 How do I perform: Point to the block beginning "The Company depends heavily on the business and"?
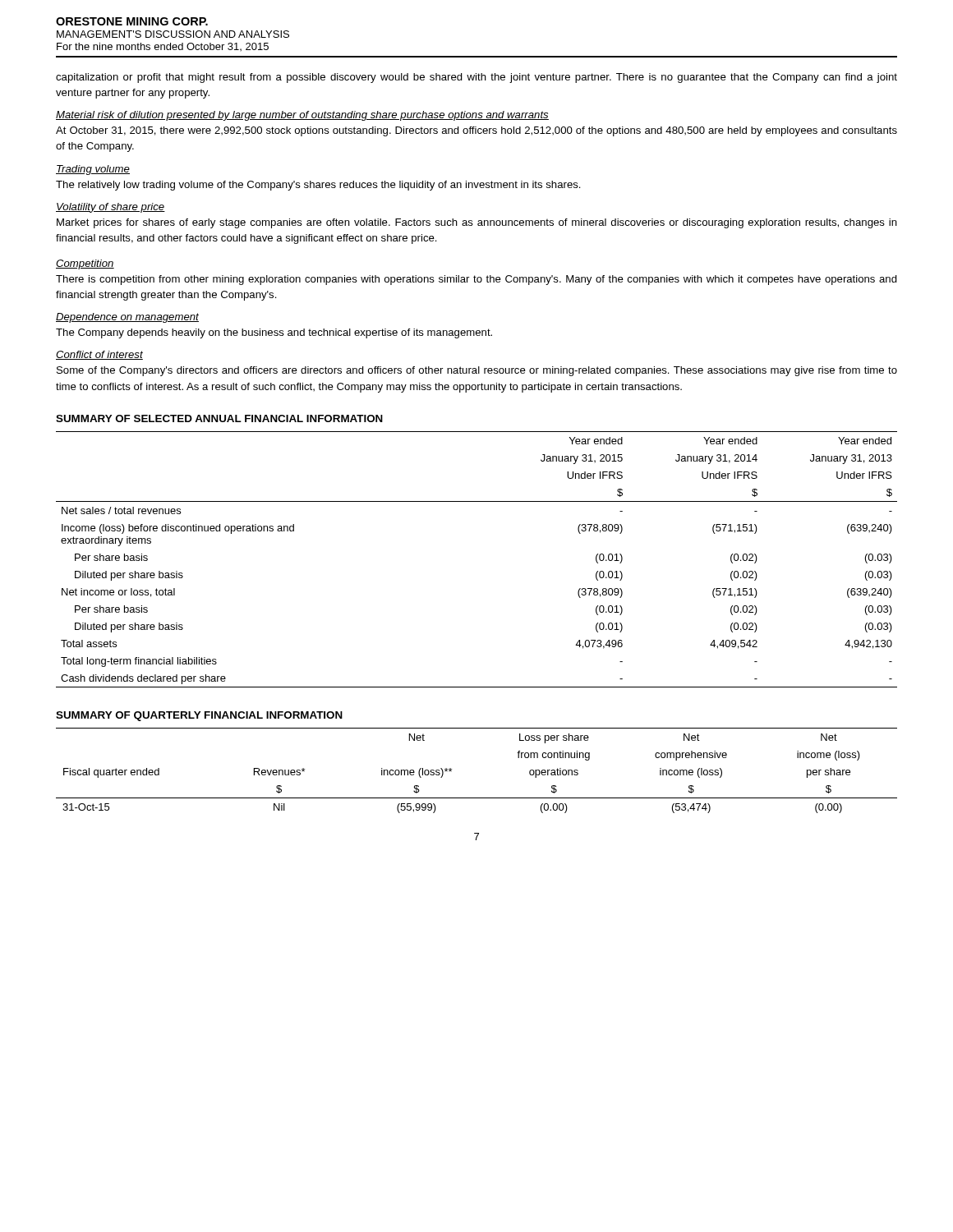[x=274, y=332]
